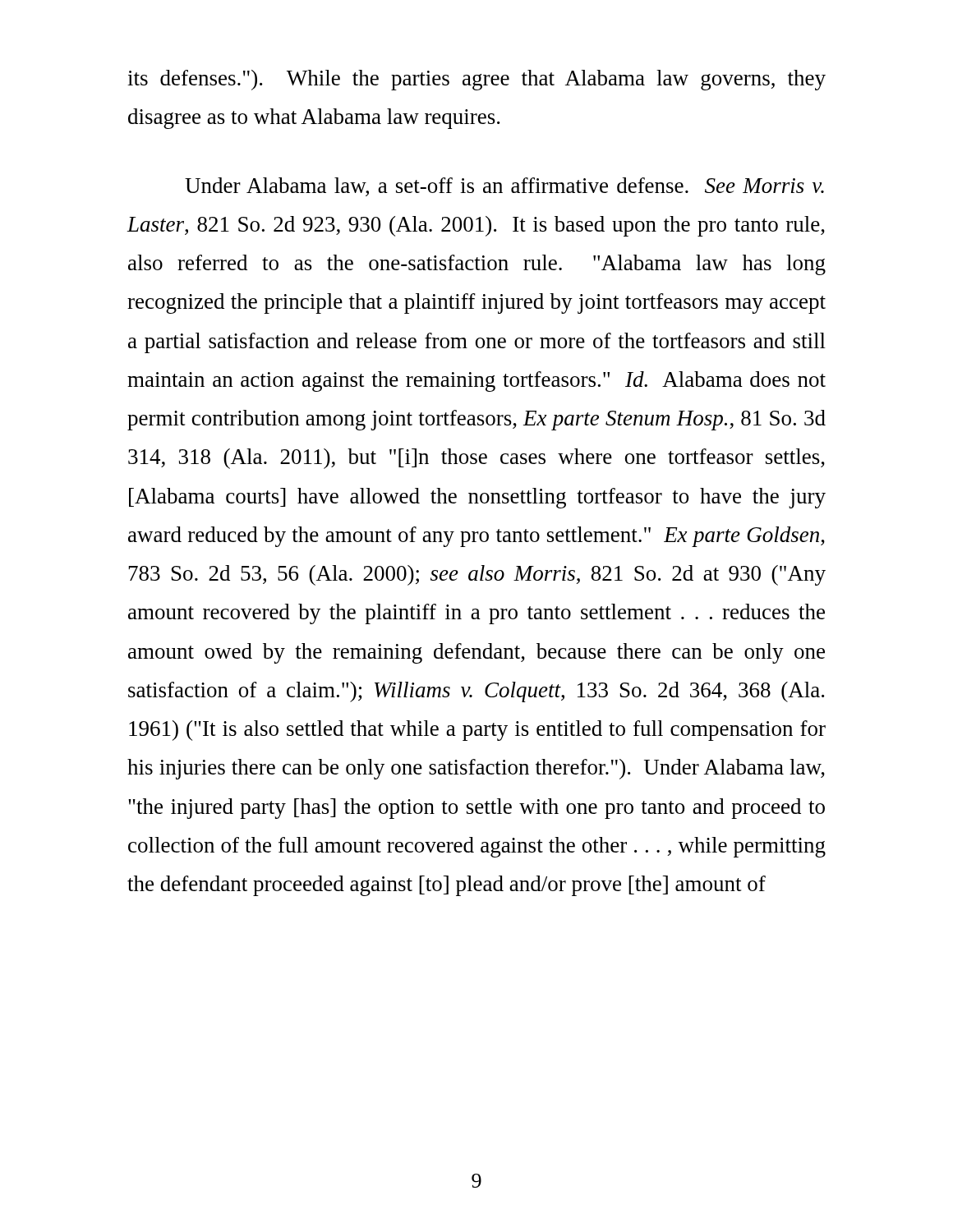Viewport: 953px width, 1232px height.
Task: Where is the passage that starts "its defenses."). While"?
Action: 476,98
